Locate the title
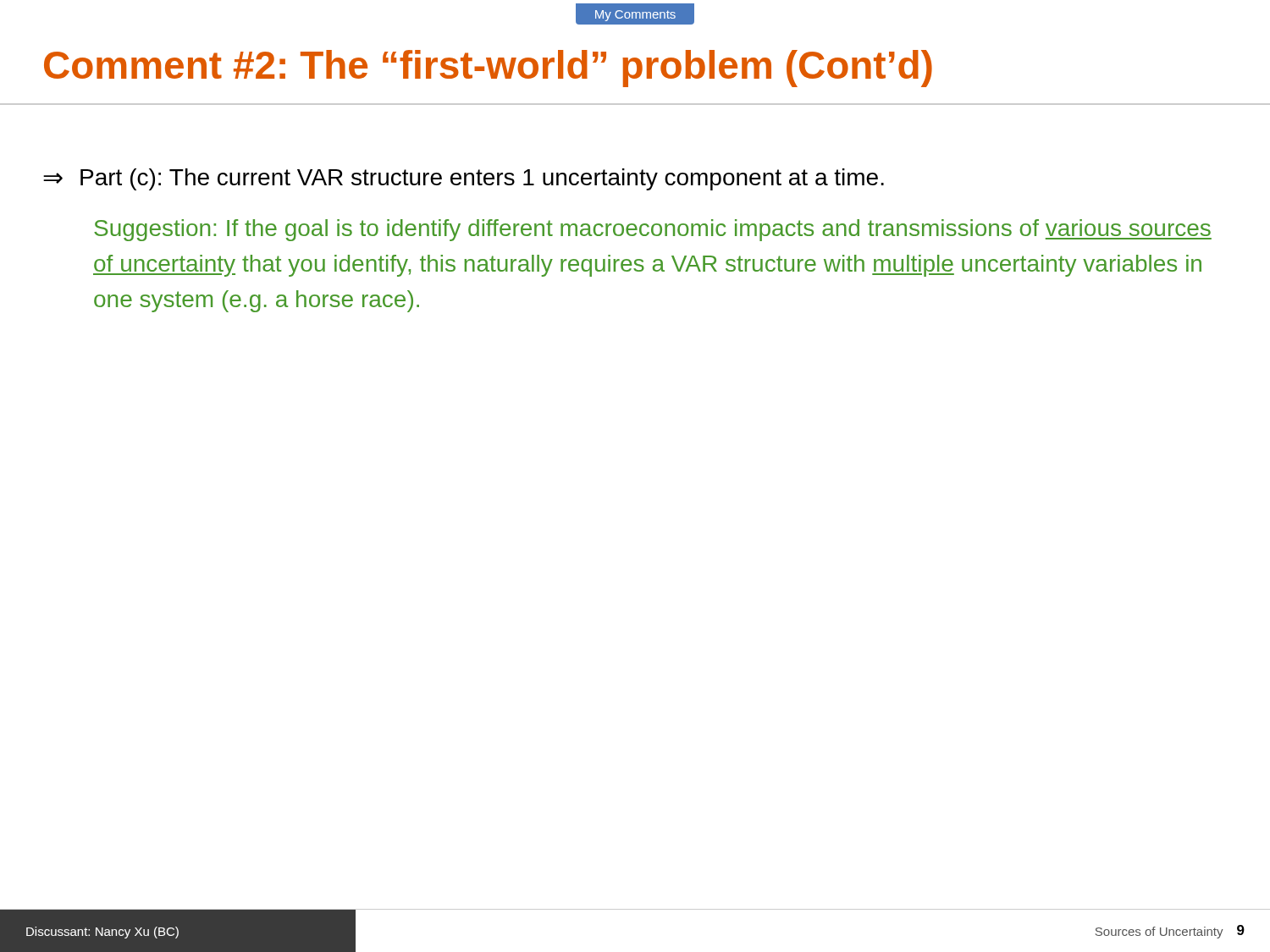This screenshot has width=1270, height=952. pyautogui.click(x=635, y=65)
